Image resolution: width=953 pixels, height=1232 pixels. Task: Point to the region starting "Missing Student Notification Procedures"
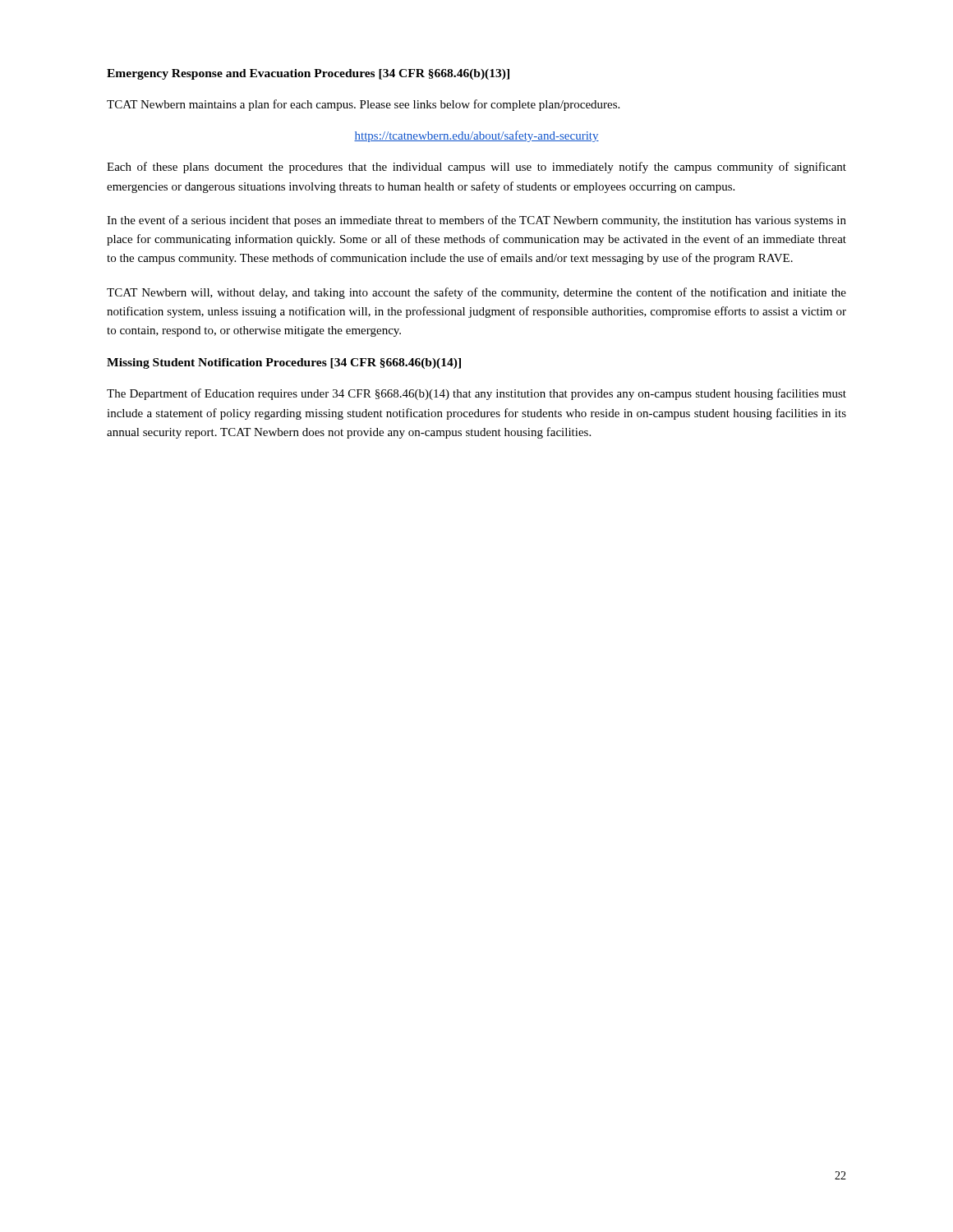click(x=284, y=362)
